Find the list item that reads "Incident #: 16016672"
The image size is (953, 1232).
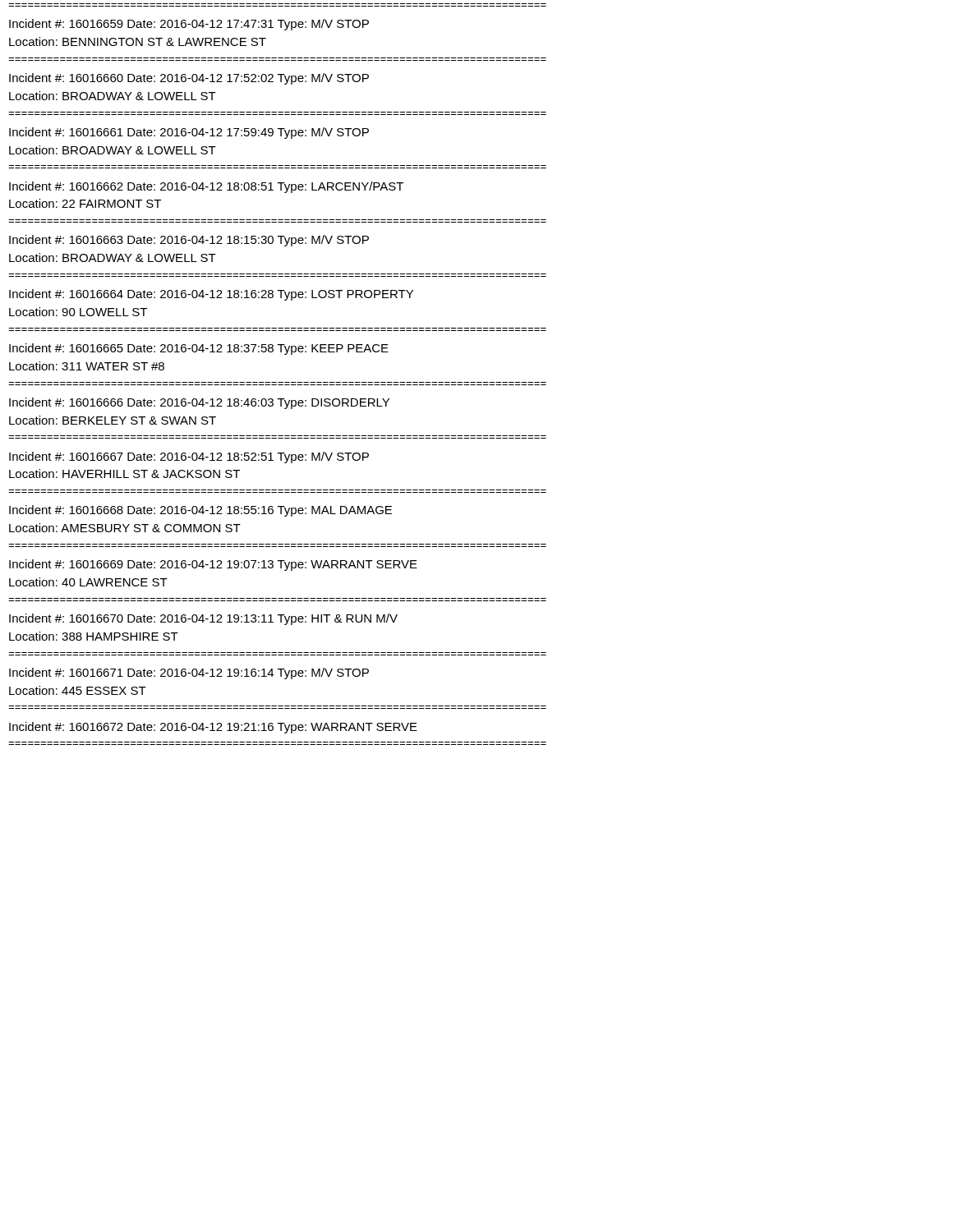[213, 728]
